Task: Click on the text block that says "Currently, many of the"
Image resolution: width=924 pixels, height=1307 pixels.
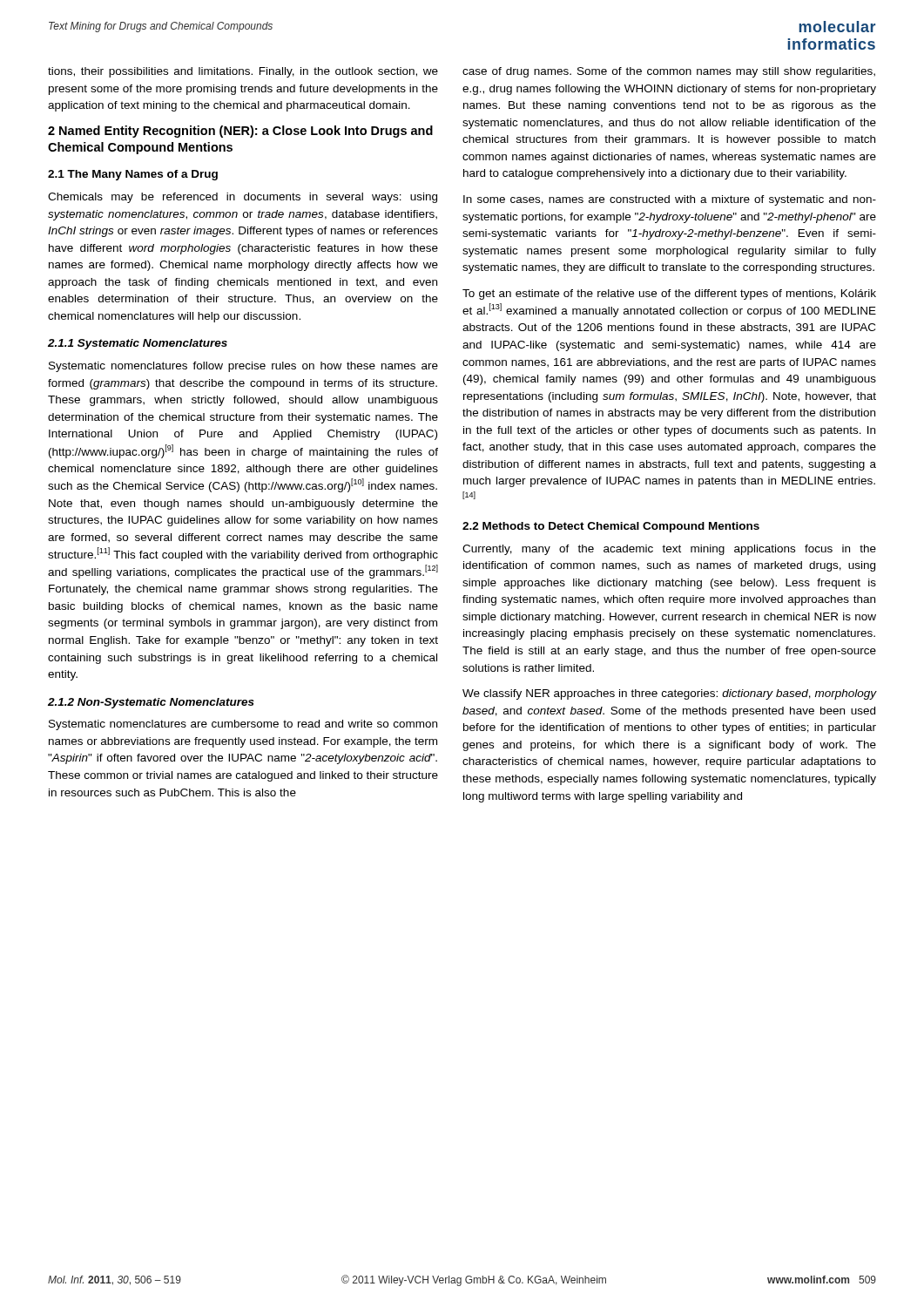Action: pos(669,550)
